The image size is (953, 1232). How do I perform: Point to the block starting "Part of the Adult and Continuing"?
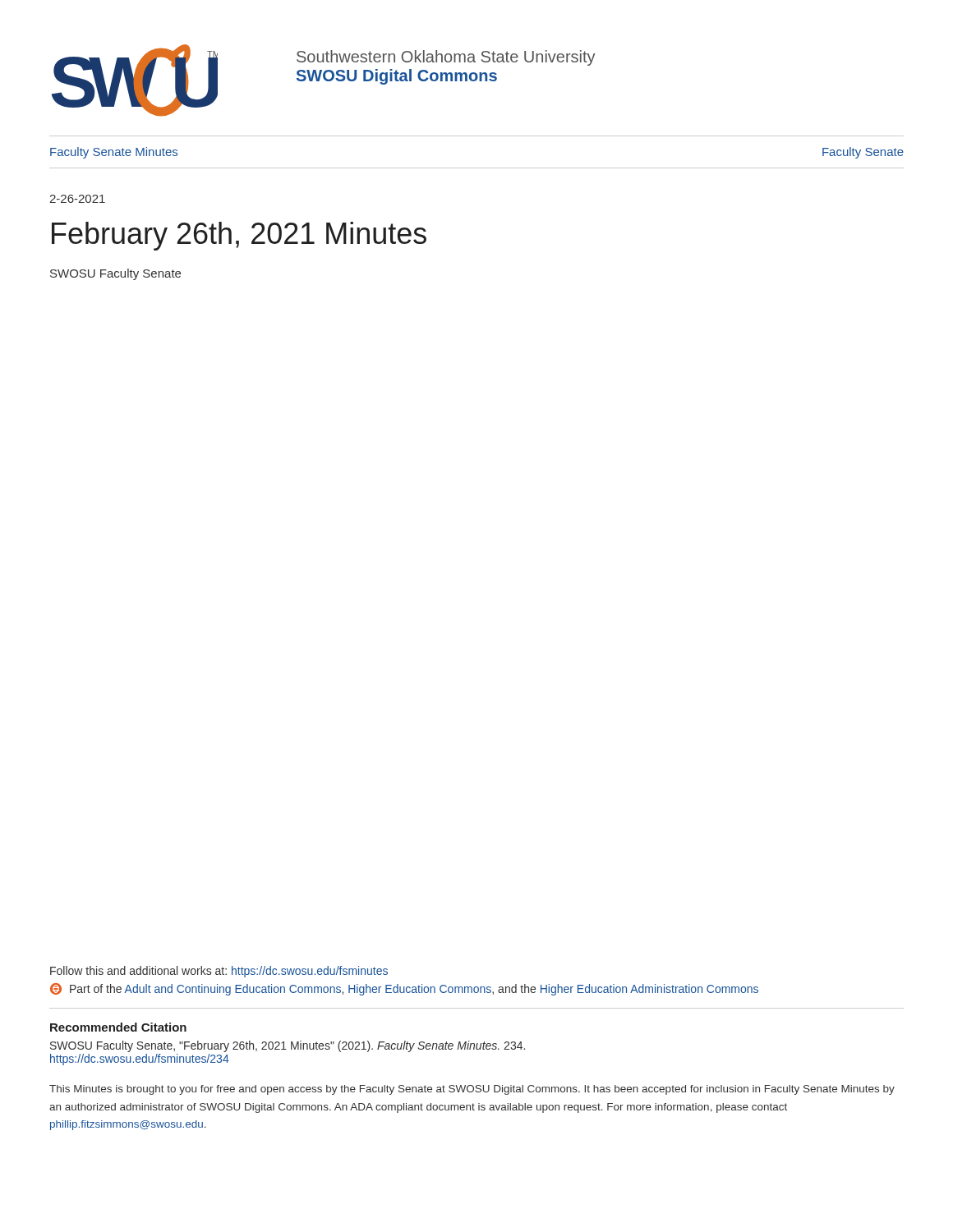pos(404,989)
